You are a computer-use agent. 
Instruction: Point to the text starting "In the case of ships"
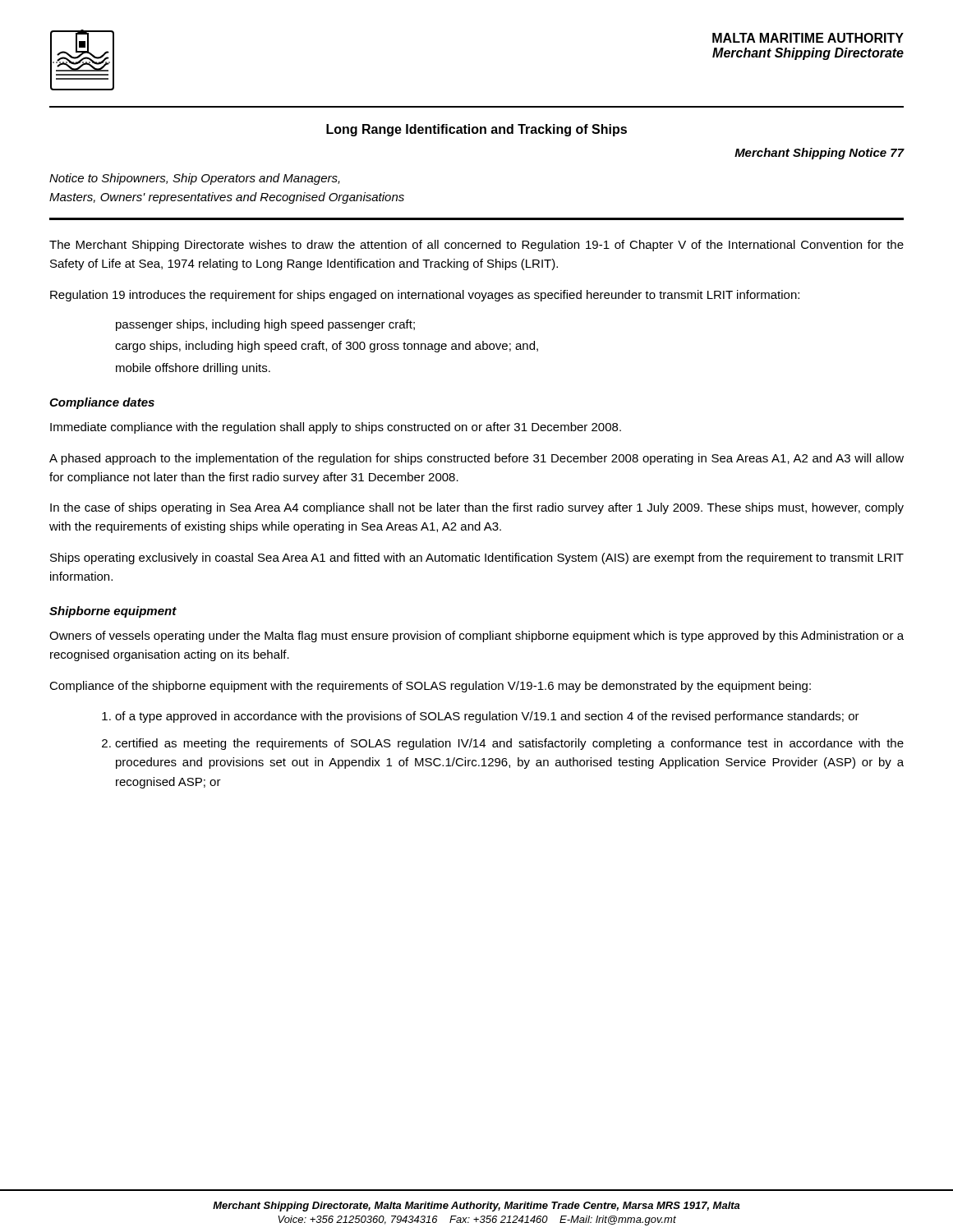pos(476,517)
